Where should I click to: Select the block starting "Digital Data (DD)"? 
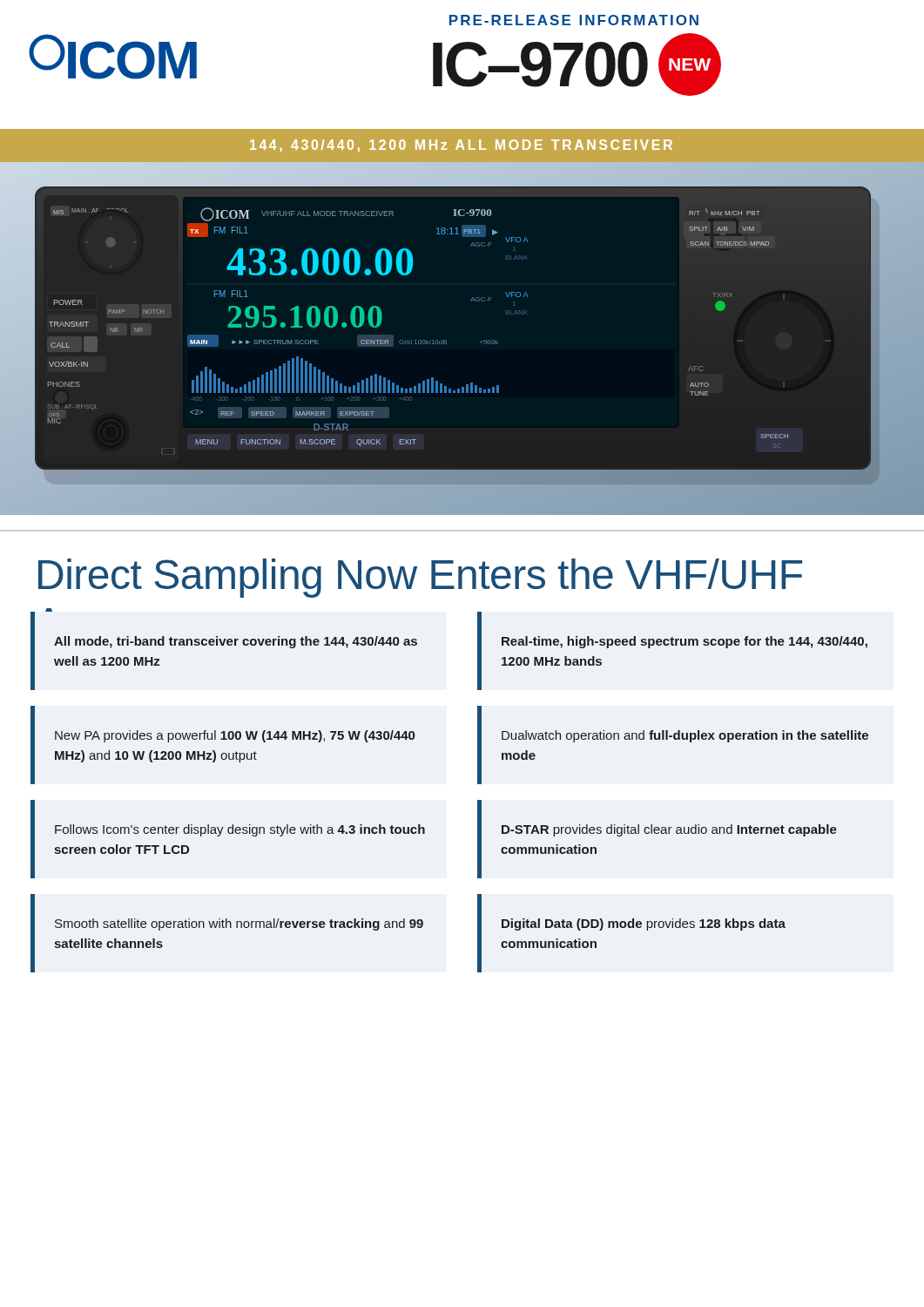[688, 933]
